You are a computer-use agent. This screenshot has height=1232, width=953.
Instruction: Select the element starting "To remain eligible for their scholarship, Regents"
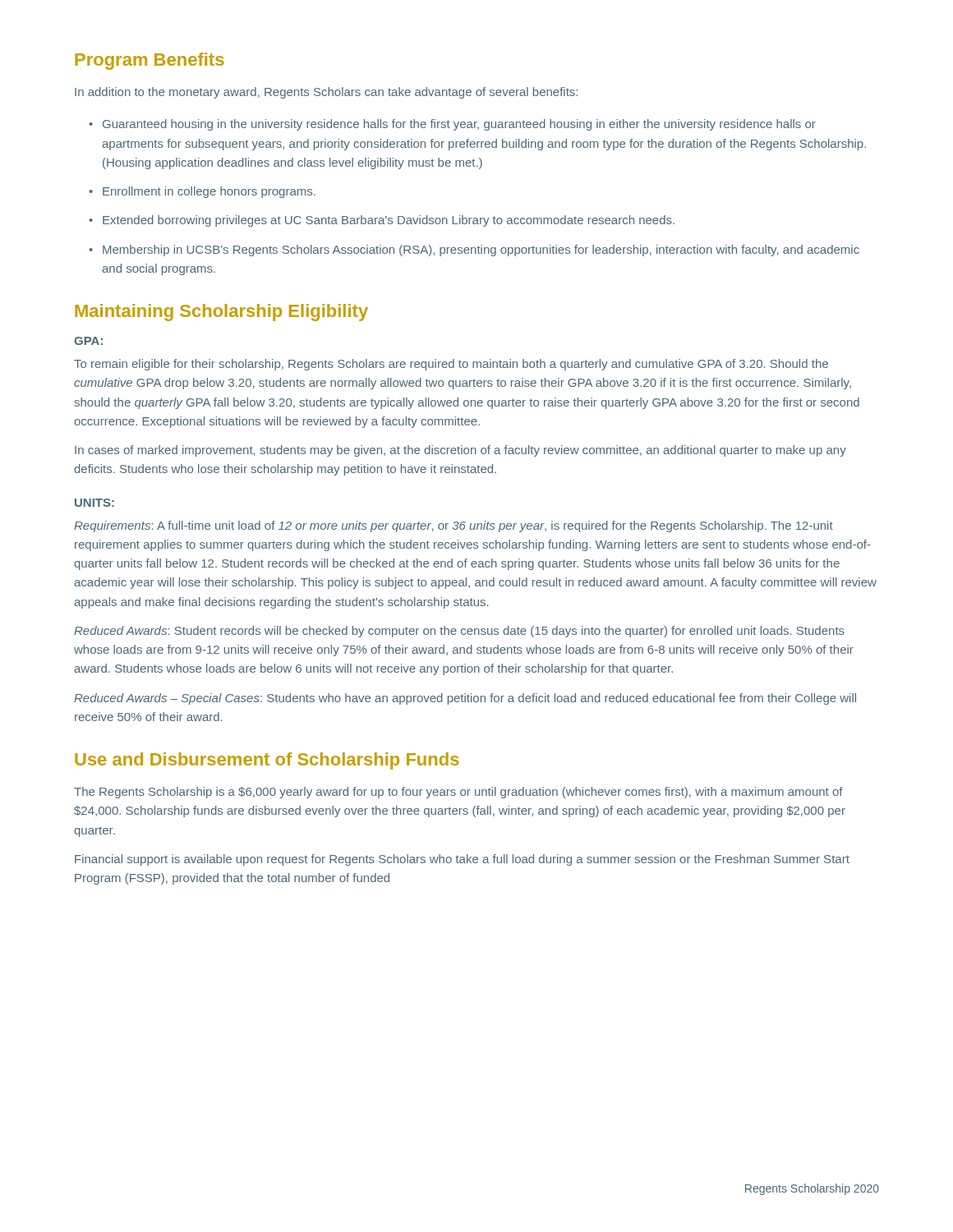pos(467,392)
